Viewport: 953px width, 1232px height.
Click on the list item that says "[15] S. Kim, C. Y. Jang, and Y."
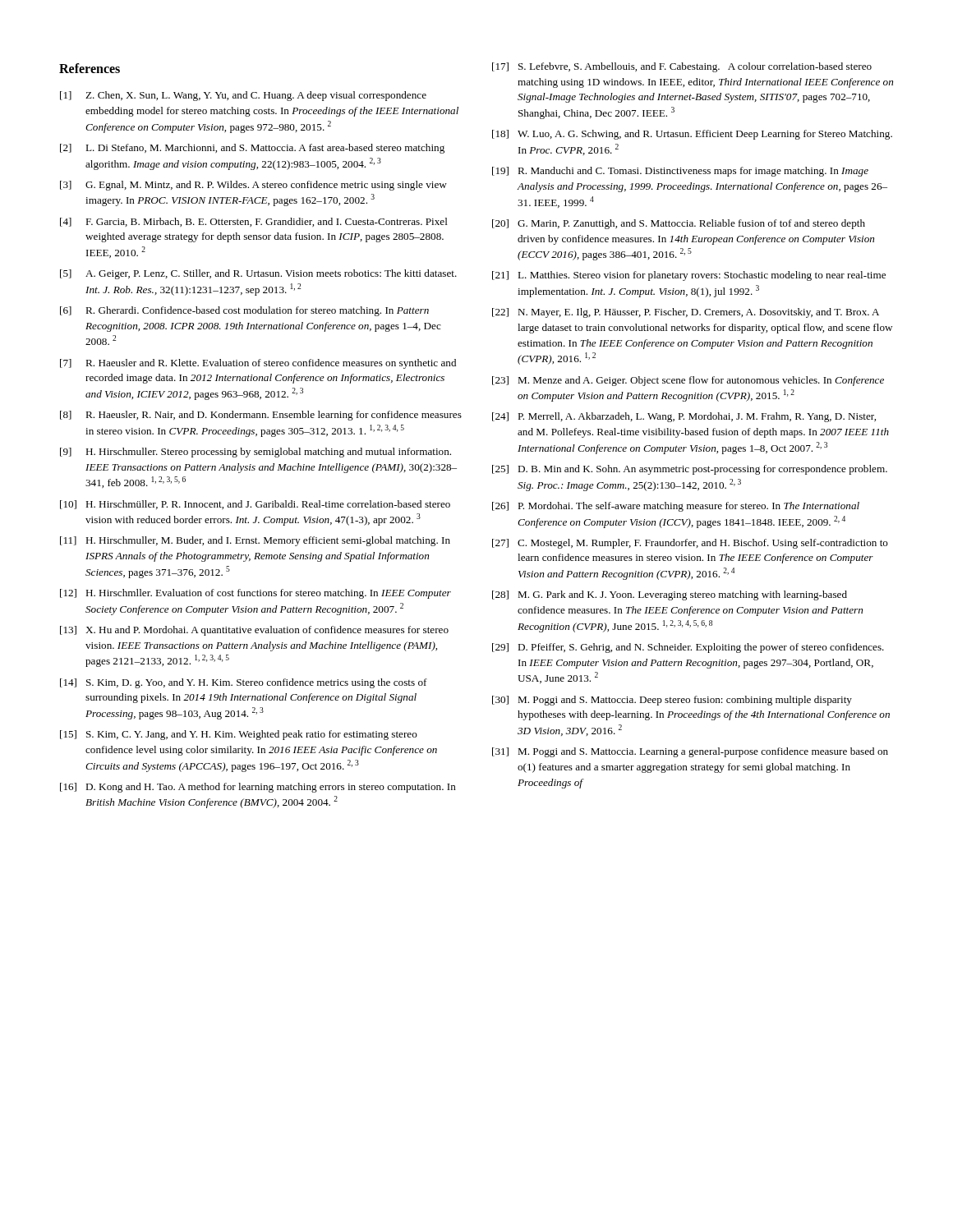(x=260, y=751)
